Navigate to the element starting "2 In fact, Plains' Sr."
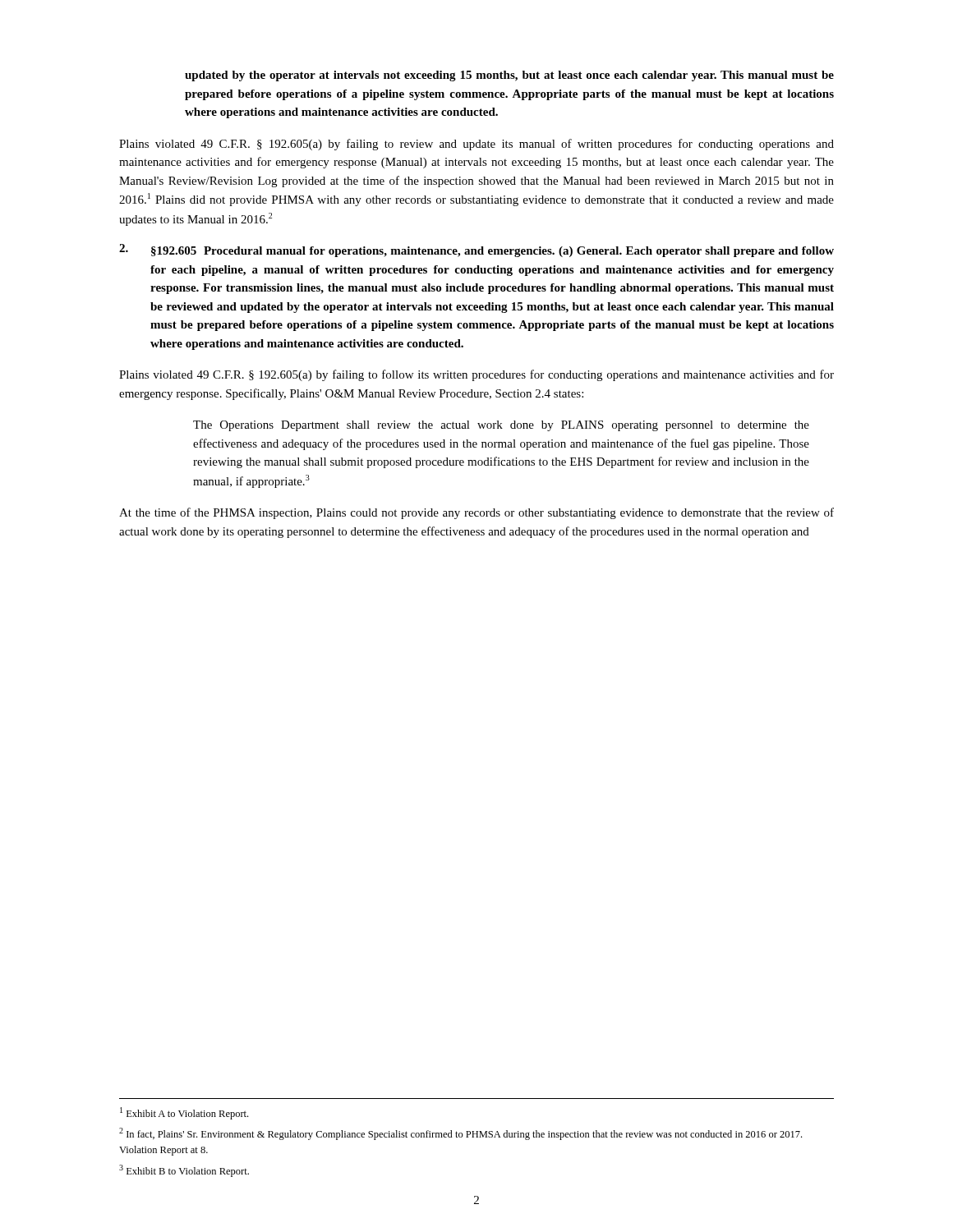The image size is (953, 1232). tap(462, 1141)
